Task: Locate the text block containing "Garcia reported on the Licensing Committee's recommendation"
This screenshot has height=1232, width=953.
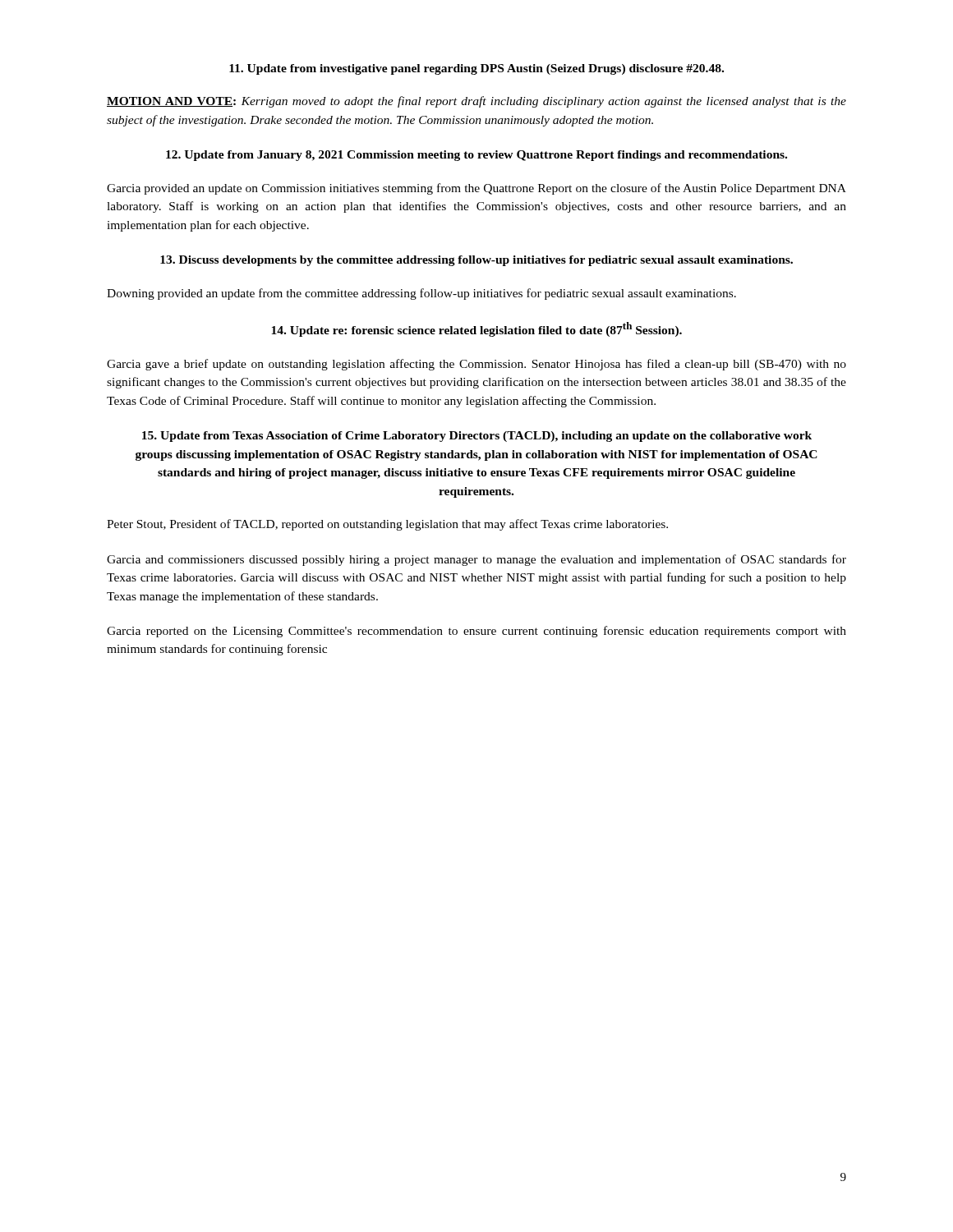Action: [x=476, y=640]
